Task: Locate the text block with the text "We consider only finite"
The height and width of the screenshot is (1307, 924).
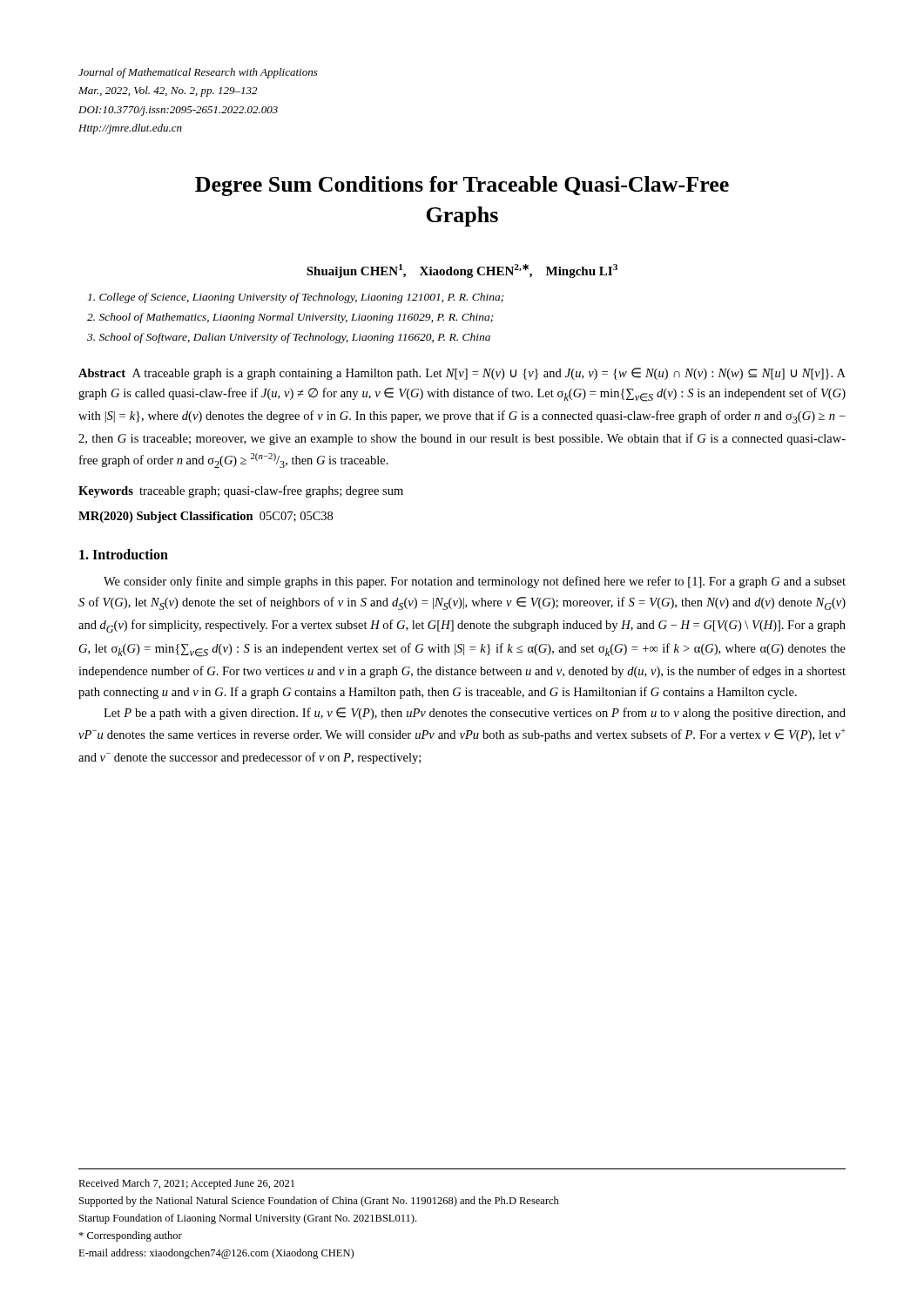Action: 462,637
